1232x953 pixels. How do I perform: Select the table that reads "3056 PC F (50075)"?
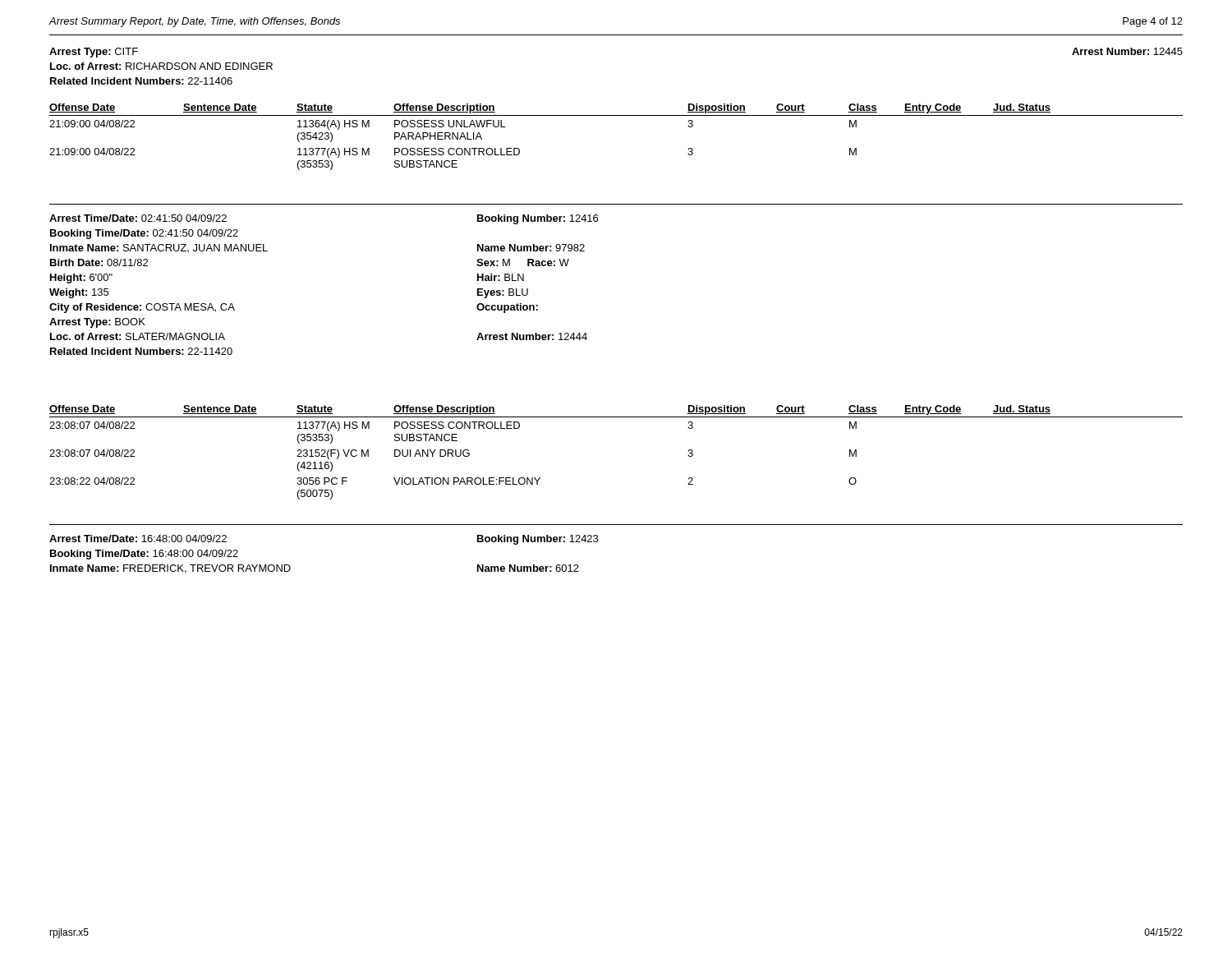point(616,451)
